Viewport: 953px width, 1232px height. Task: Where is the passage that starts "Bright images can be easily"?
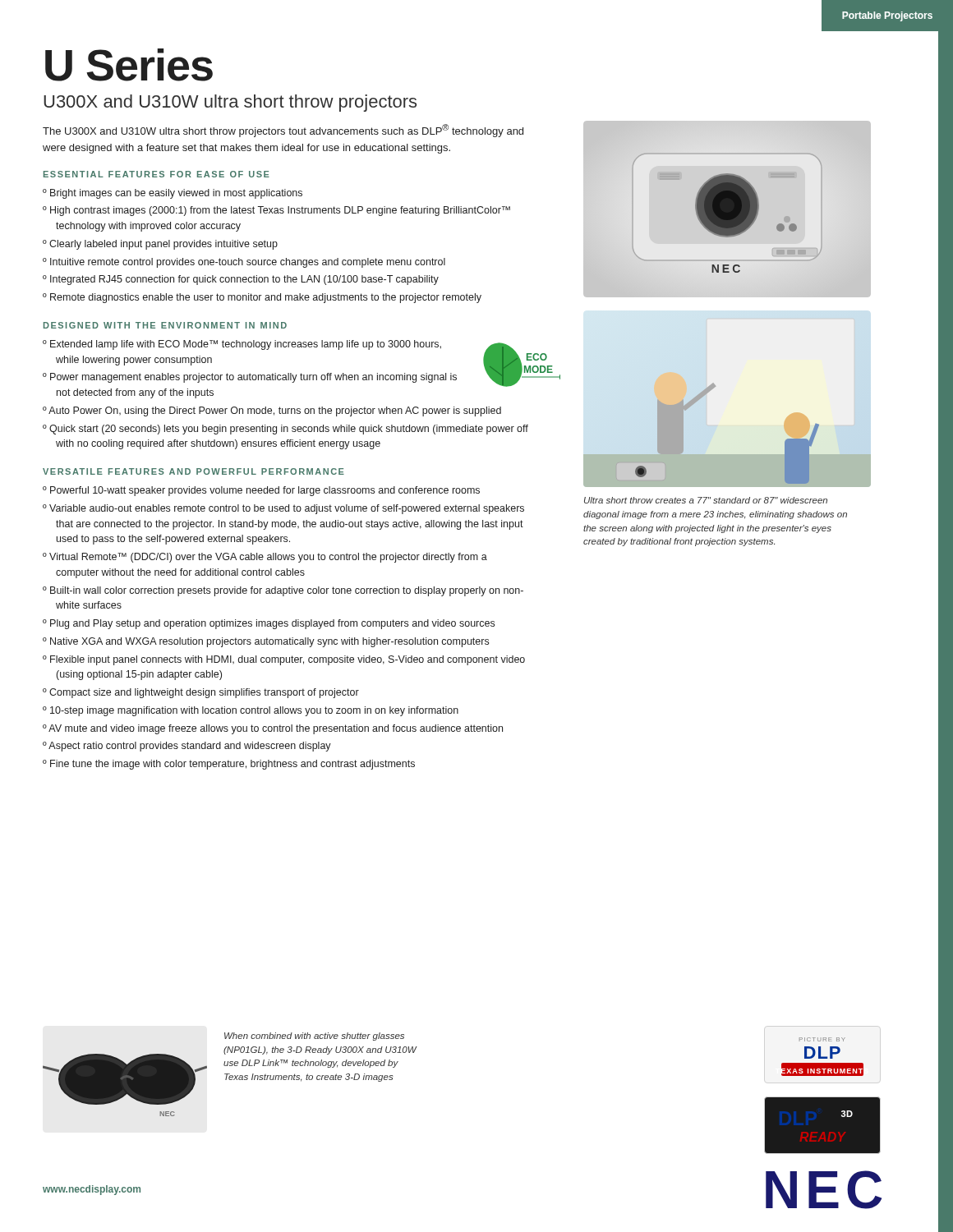tap(176, 193)
